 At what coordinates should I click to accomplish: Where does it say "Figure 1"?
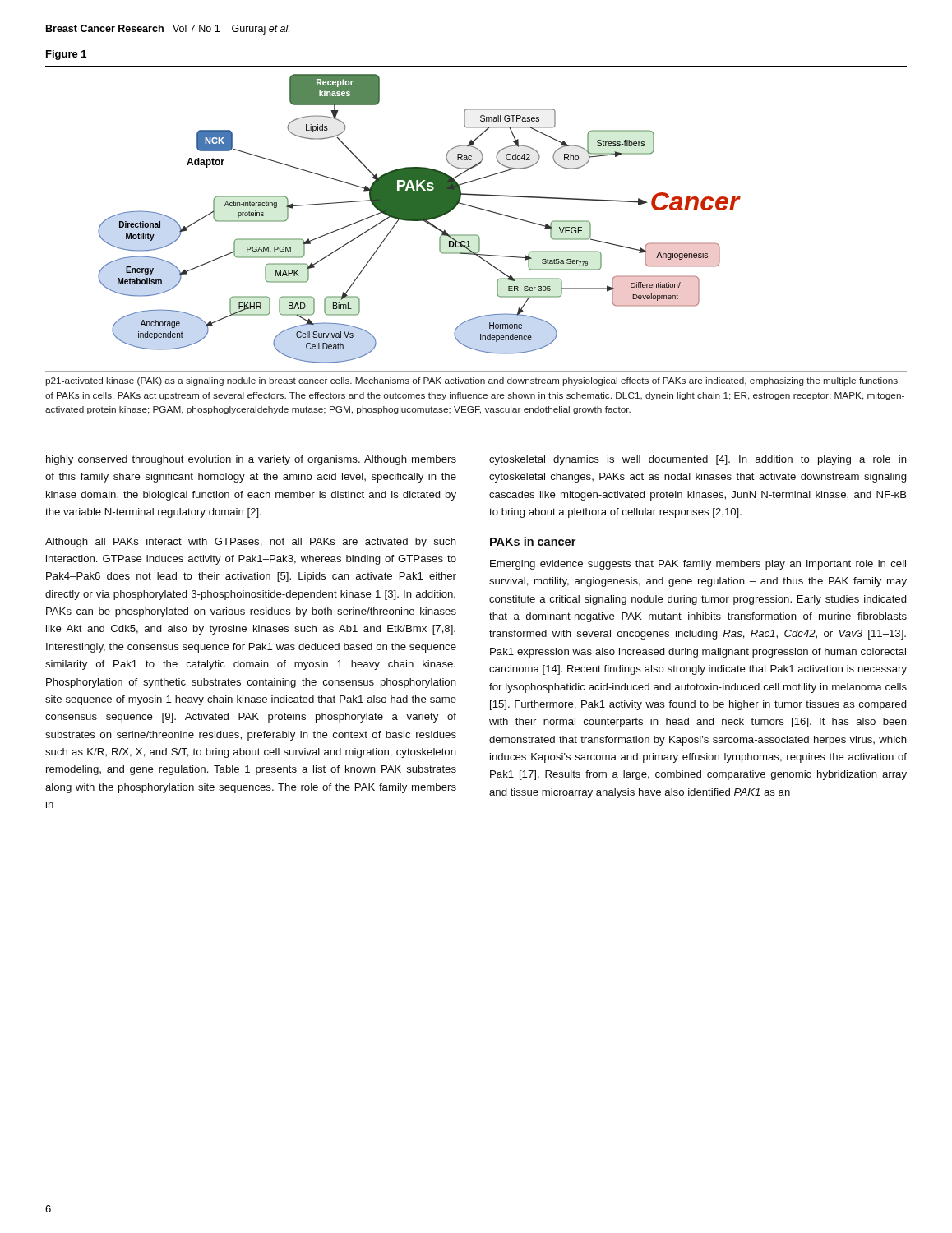[x=66, y=54]
